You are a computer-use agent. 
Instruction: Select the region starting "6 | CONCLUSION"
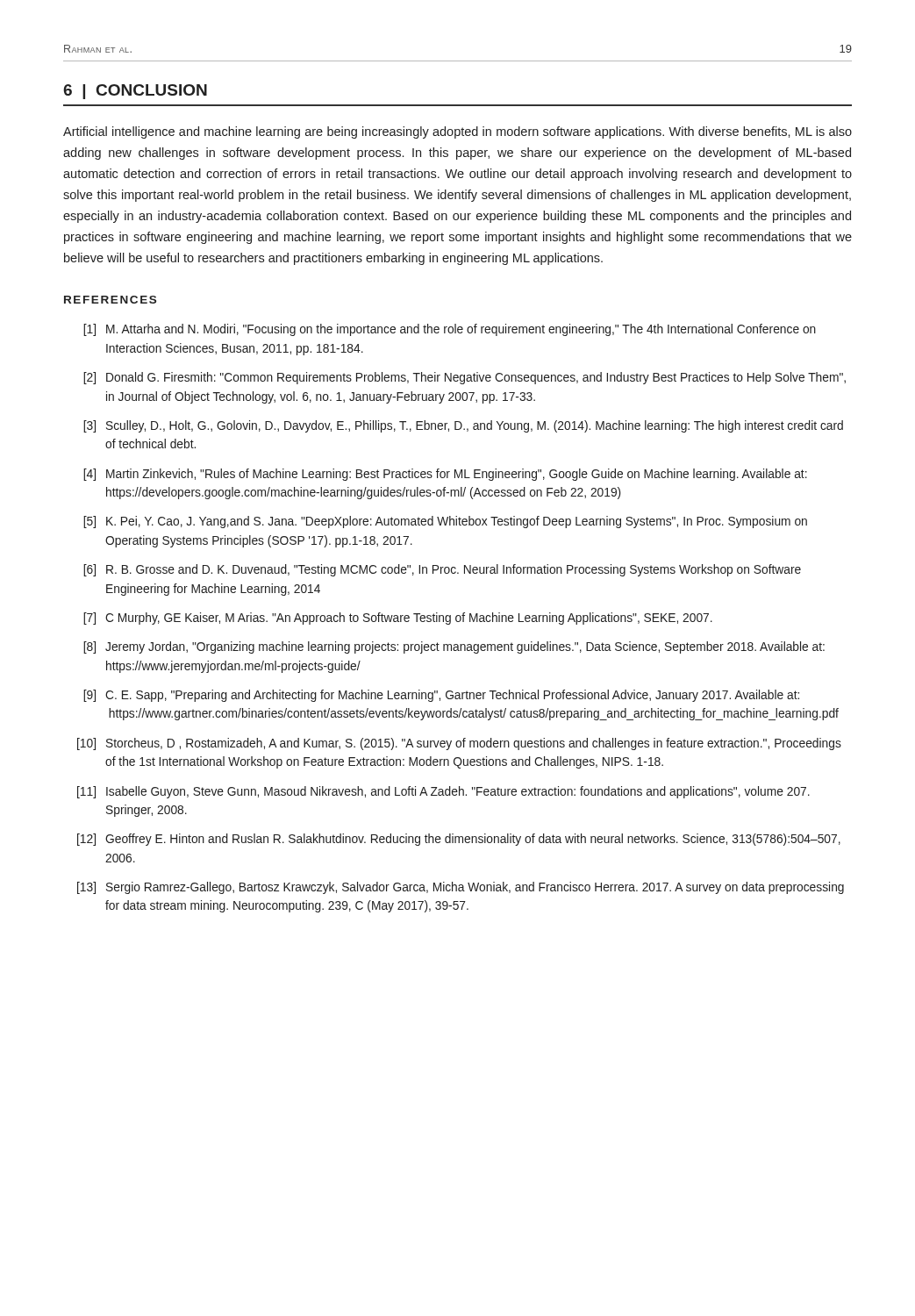(x=458, y=93)
